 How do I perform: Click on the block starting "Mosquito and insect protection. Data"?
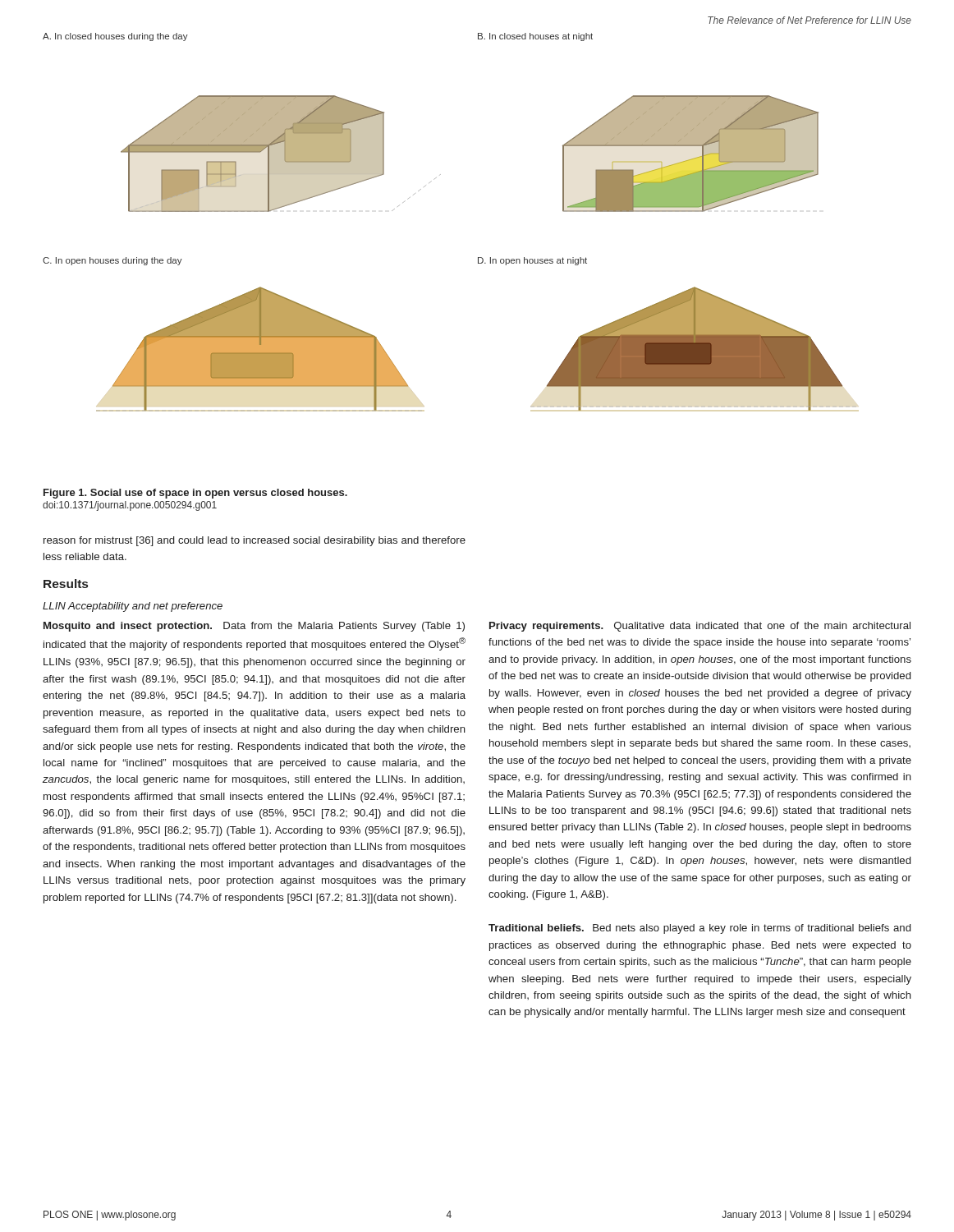pyautogui.click(x=254, y=762)
